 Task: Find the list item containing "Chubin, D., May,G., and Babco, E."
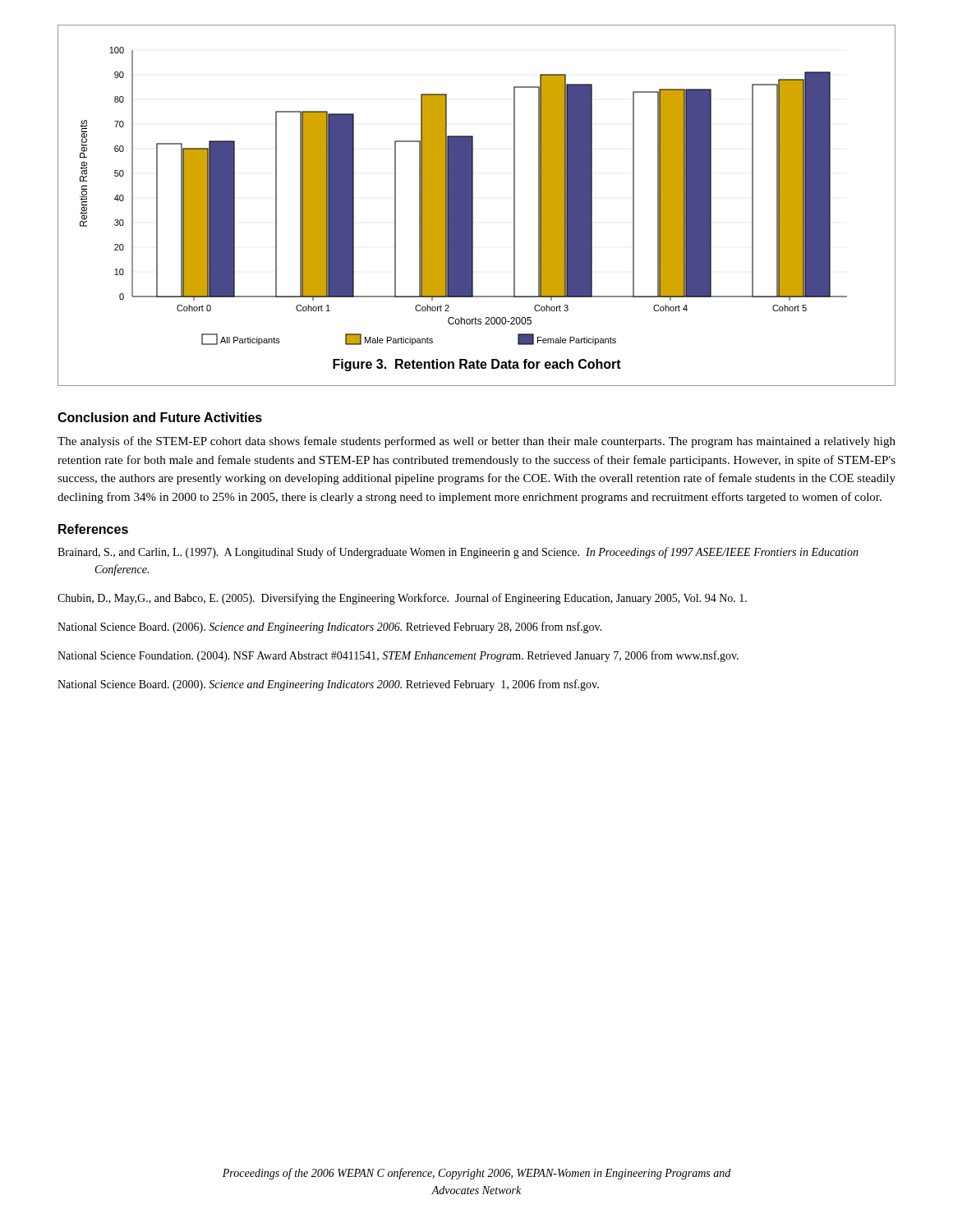pos(402,598)
